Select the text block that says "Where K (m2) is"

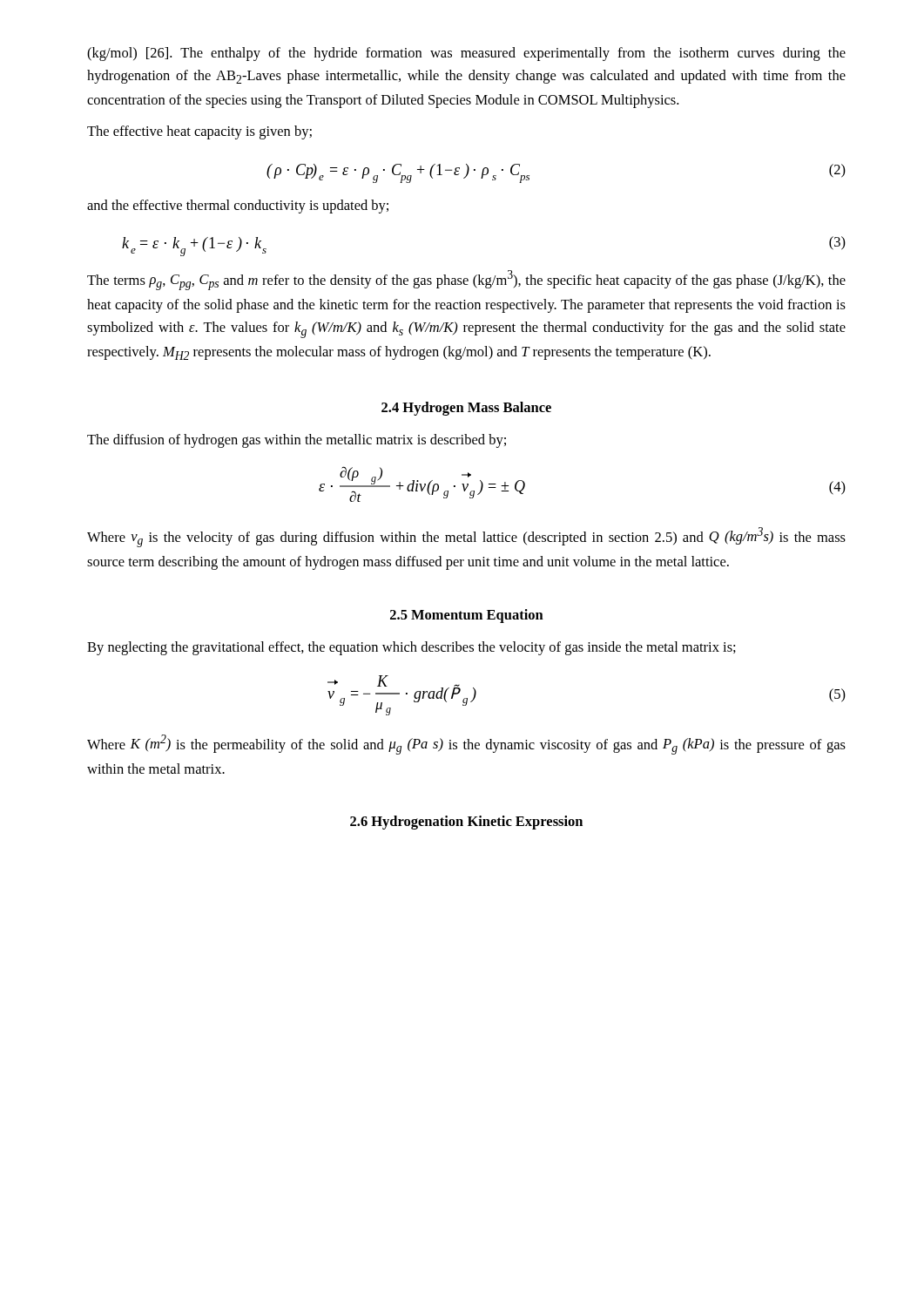(x=466, y=755)
